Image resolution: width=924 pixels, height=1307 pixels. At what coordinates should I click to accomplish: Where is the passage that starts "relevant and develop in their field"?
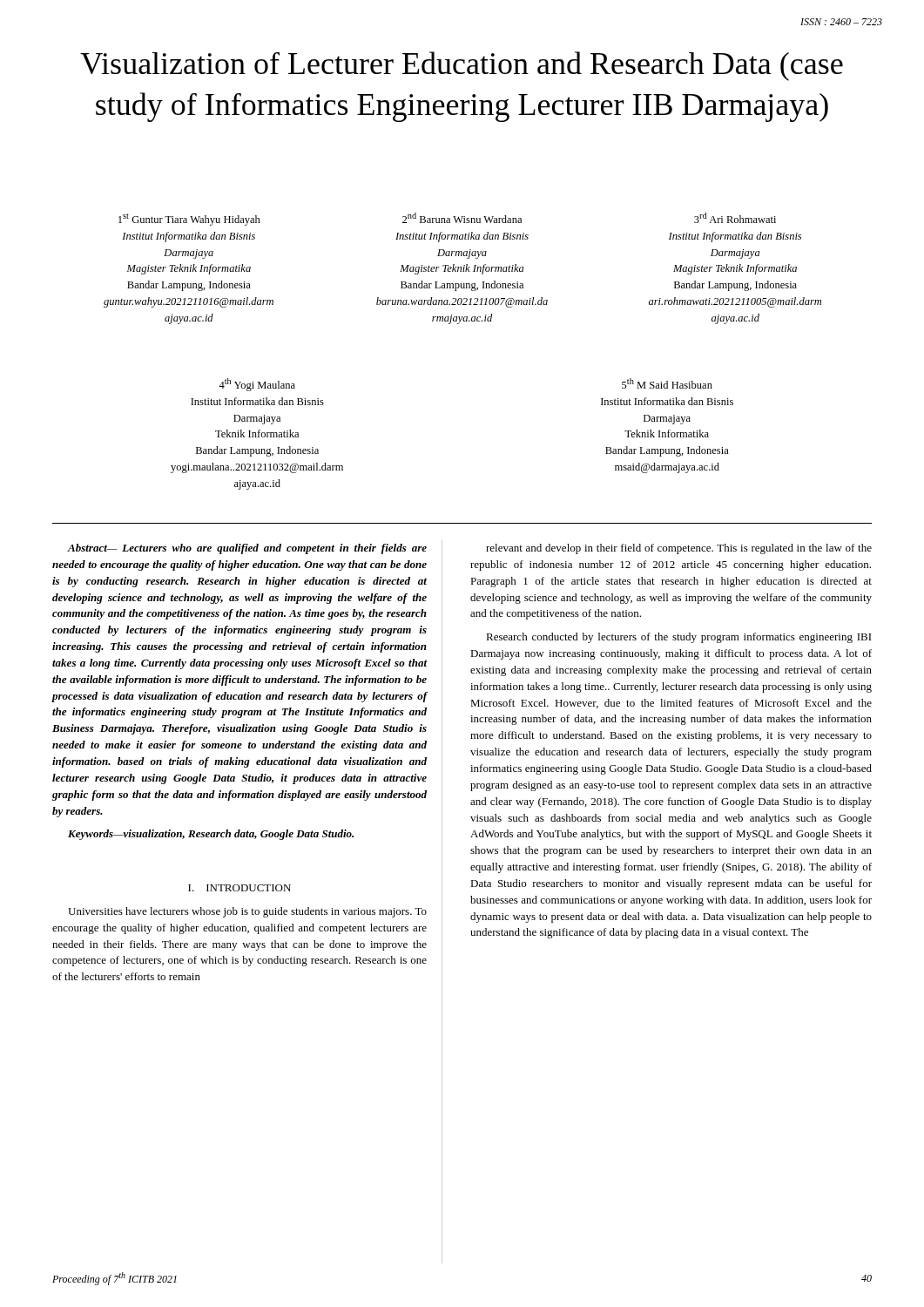[x=671, y=741]
